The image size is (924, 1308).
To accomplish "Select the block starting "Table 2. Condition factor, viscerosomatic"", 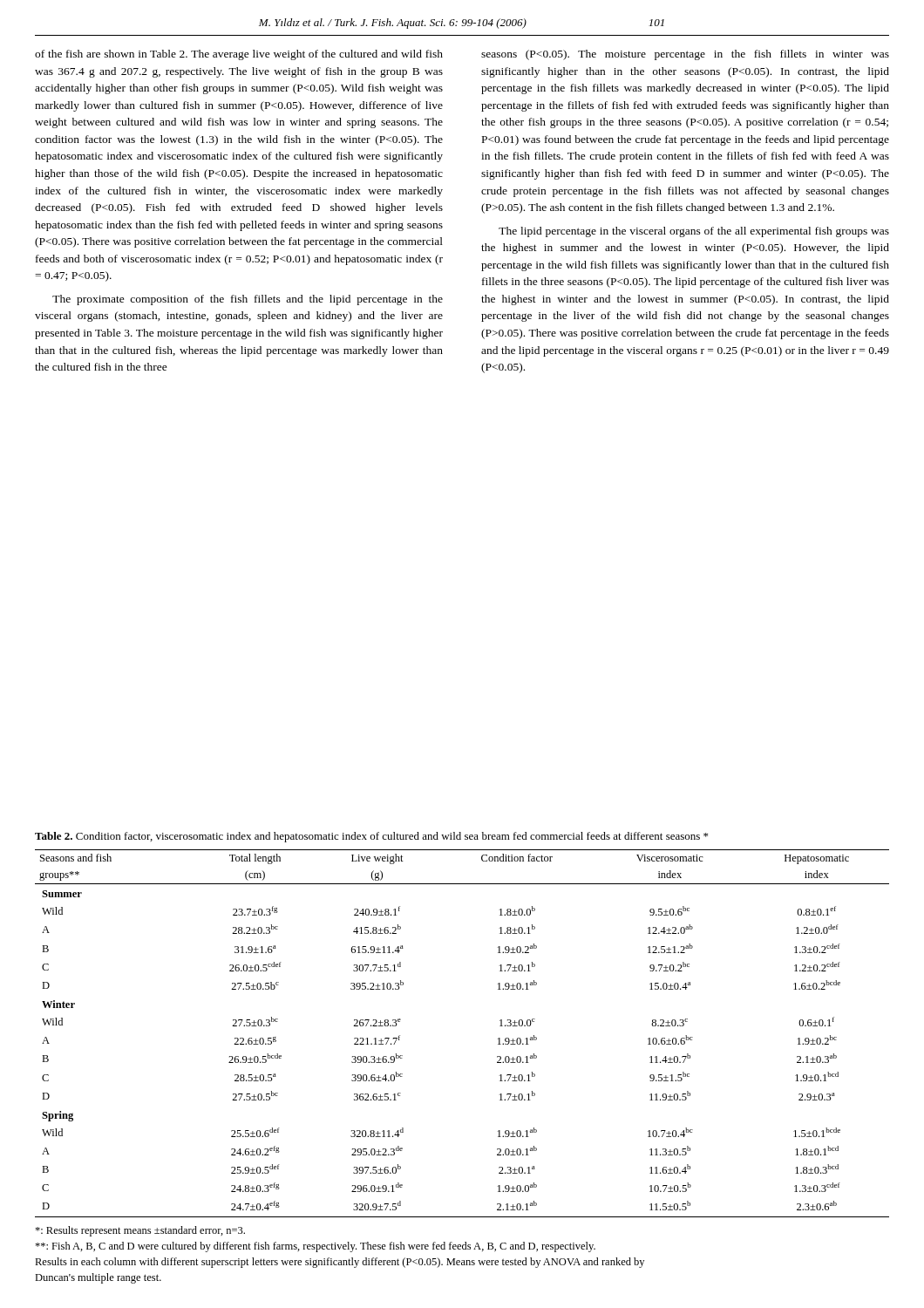I will (x=372, y=836).
